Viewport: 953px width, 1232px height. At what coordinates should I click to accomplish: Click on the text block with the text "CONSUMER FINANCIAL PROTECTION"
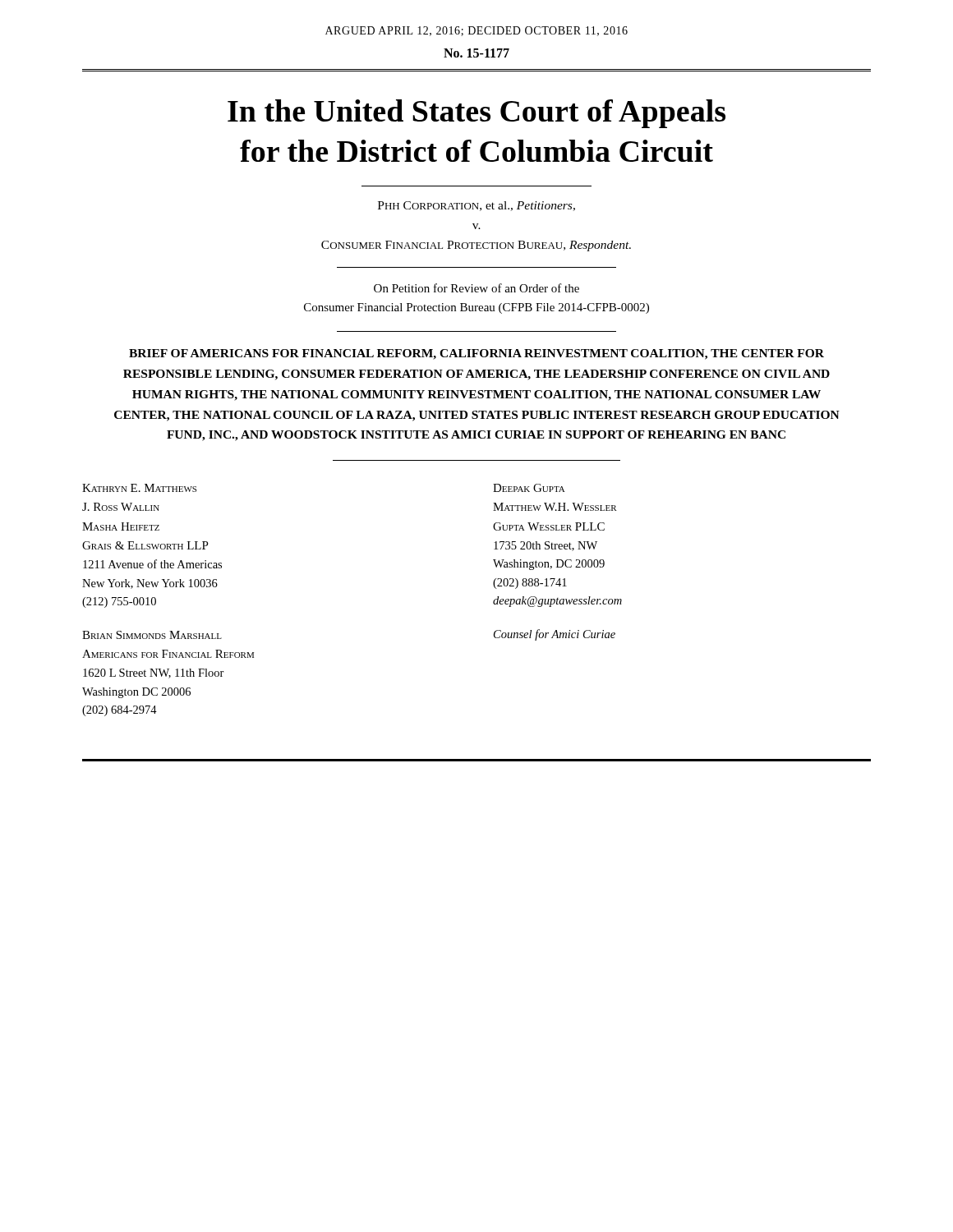(476, 245)
